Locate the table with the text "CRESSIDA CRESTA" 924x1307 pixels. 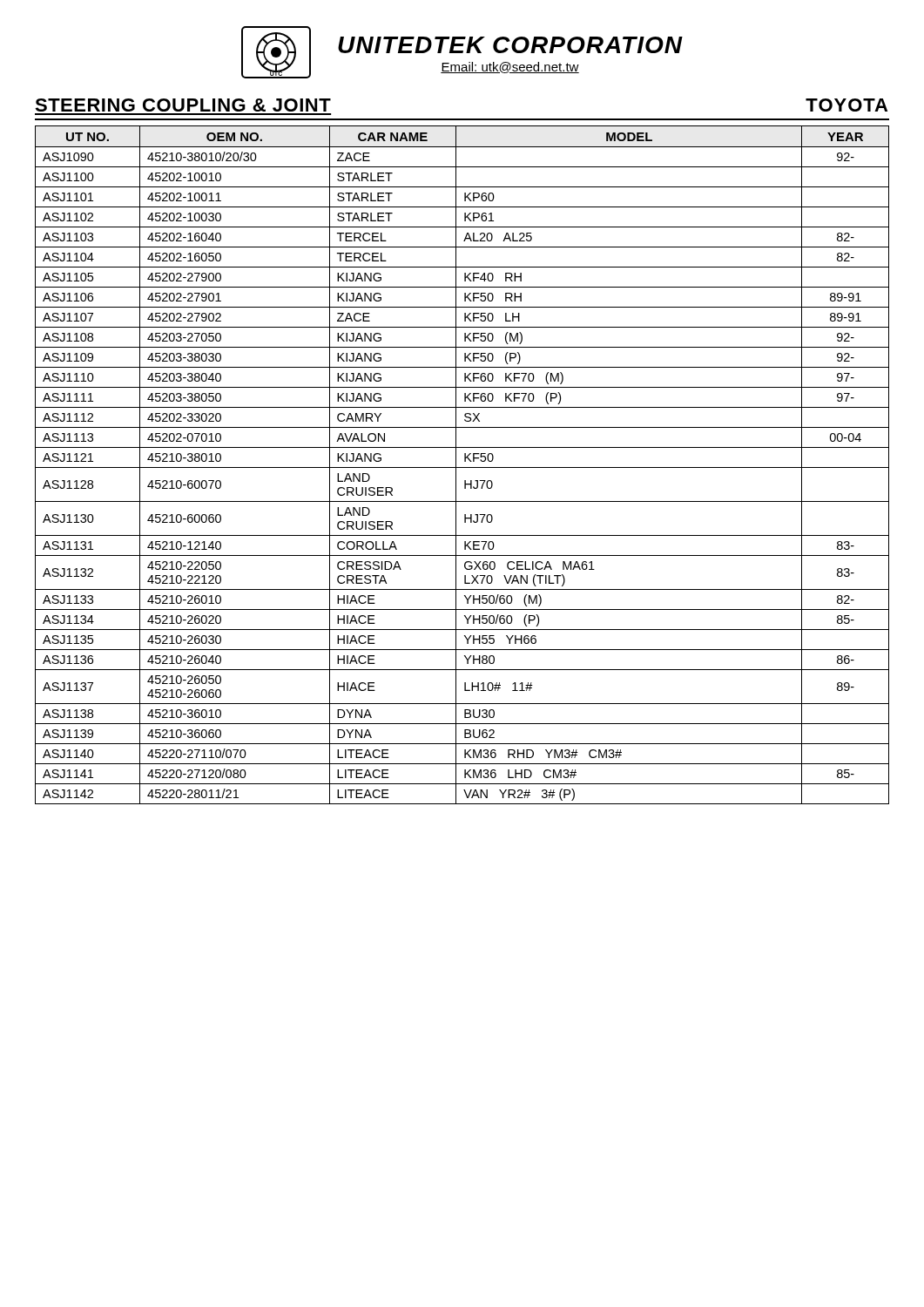click(462, 465)
